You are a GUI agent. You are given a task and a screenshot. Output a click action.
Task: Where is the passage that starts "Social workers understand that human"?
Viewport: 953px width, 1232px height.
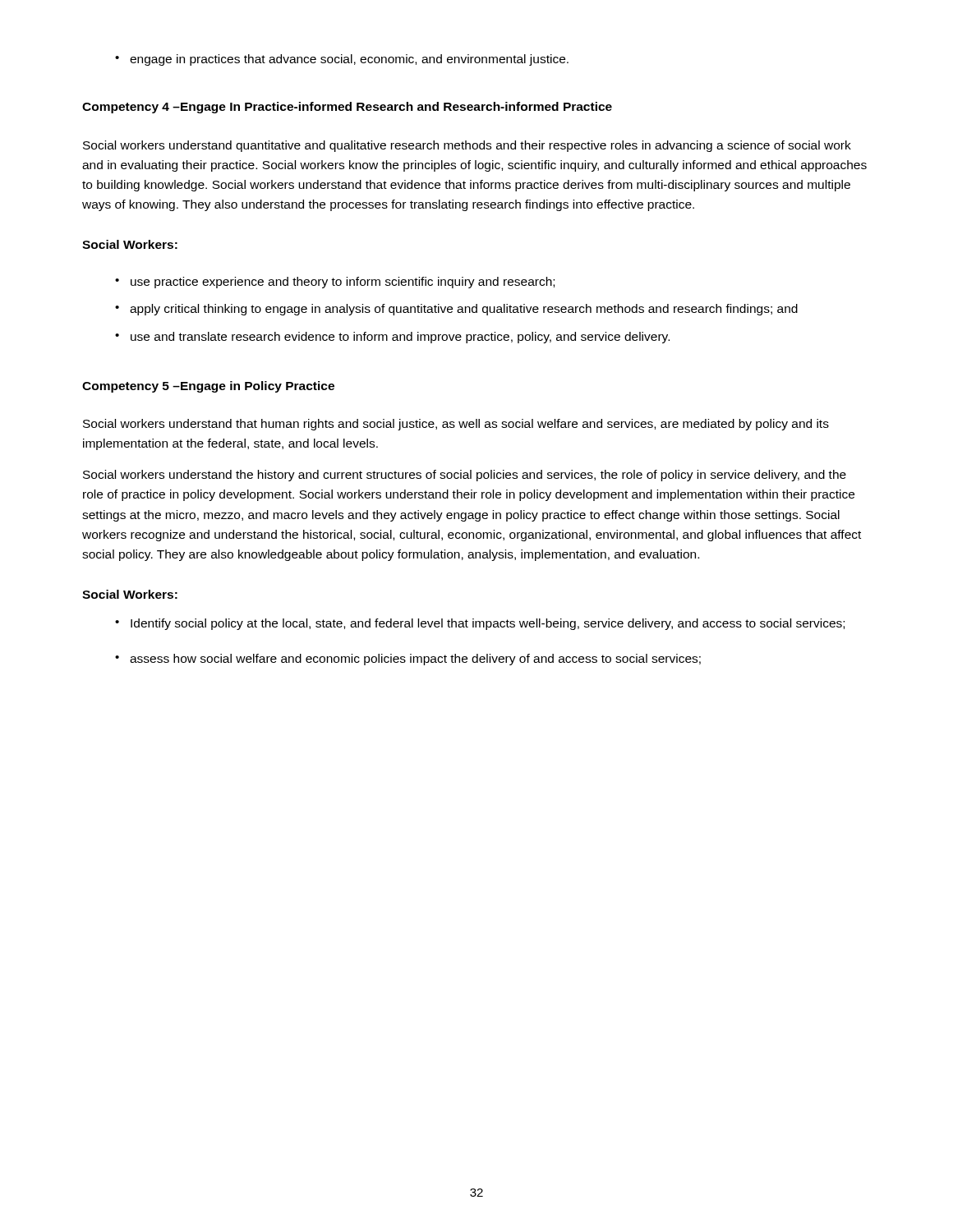coord(456,434)
